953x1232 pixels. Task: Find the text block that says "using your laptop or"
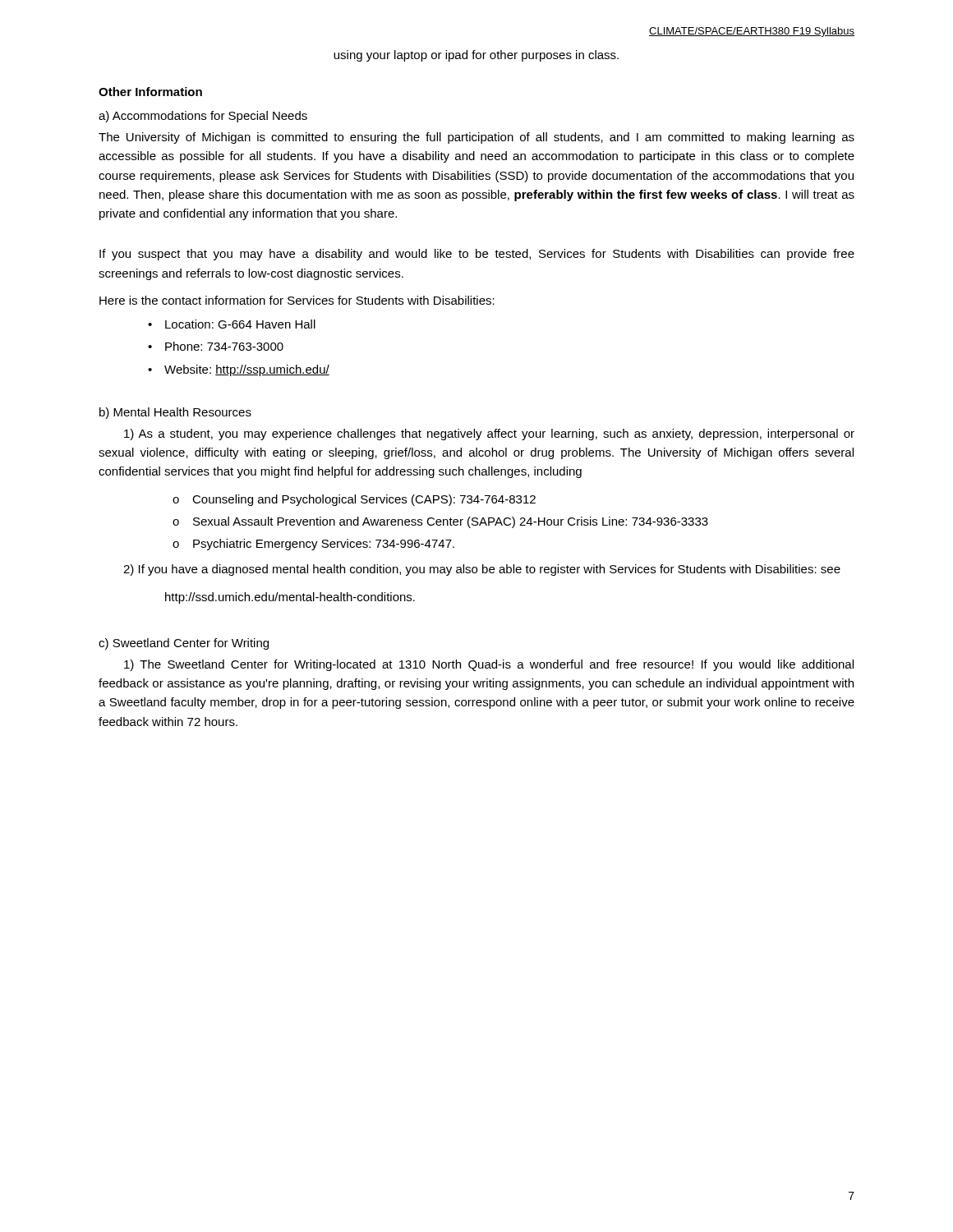click(x=476, y=55)
